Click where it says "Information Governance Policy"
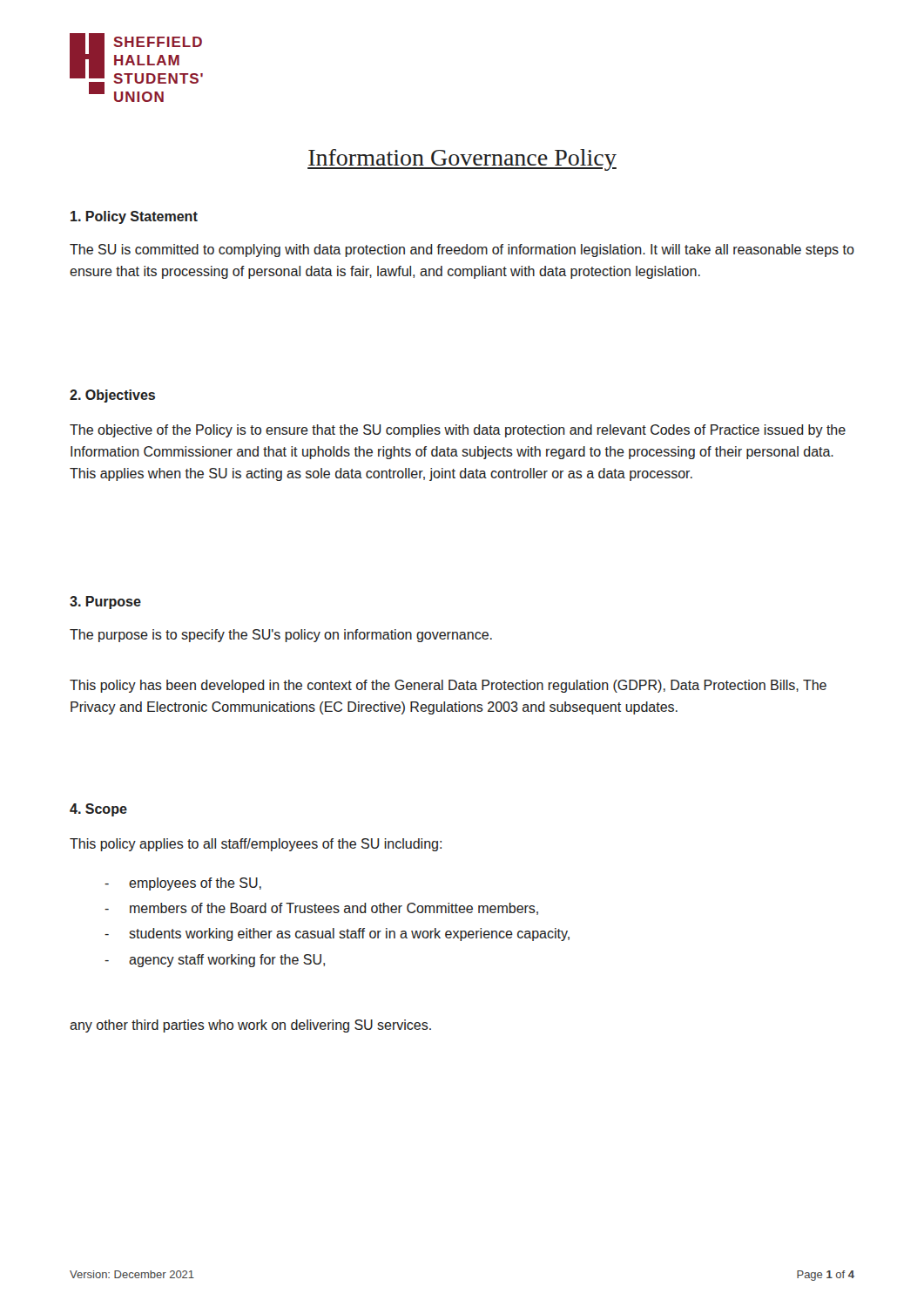This screenshot has height=1307, width=924. tap(462, 158)
